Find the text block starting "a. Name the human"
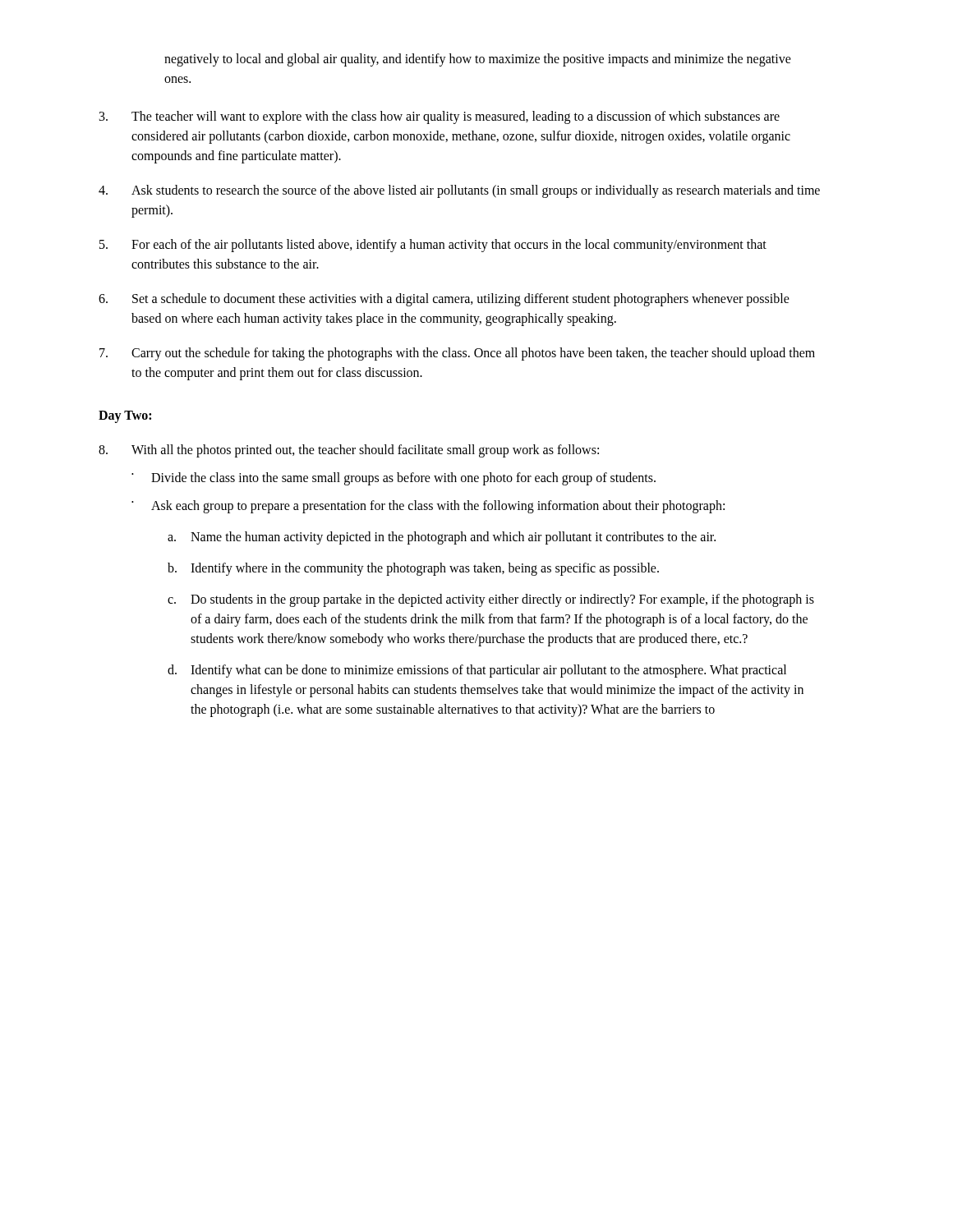This screenshot has height=1232, width=953. pos(495,537)
